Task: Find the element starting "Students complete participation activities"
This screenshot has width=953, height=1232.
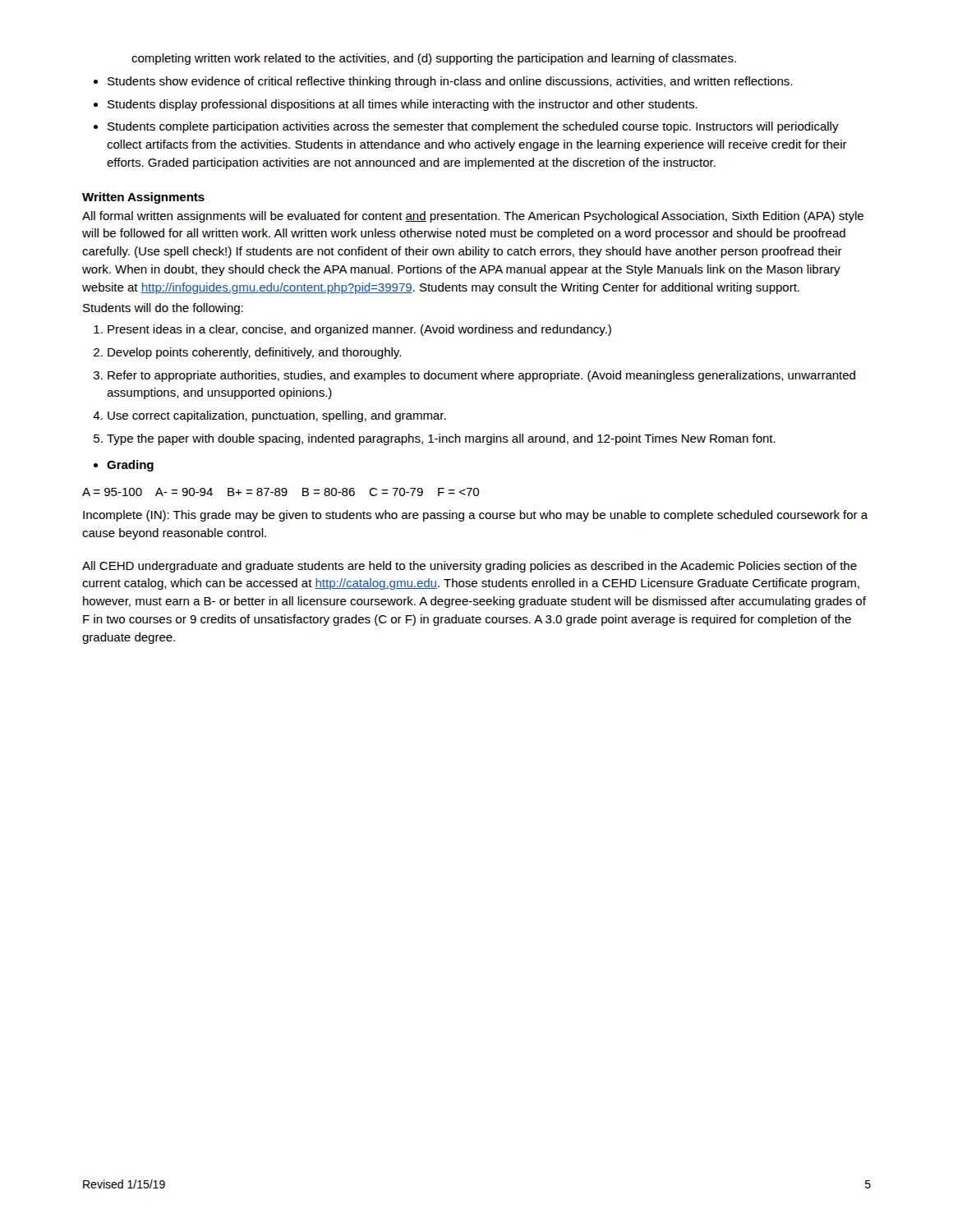Action: coord(489,144)
